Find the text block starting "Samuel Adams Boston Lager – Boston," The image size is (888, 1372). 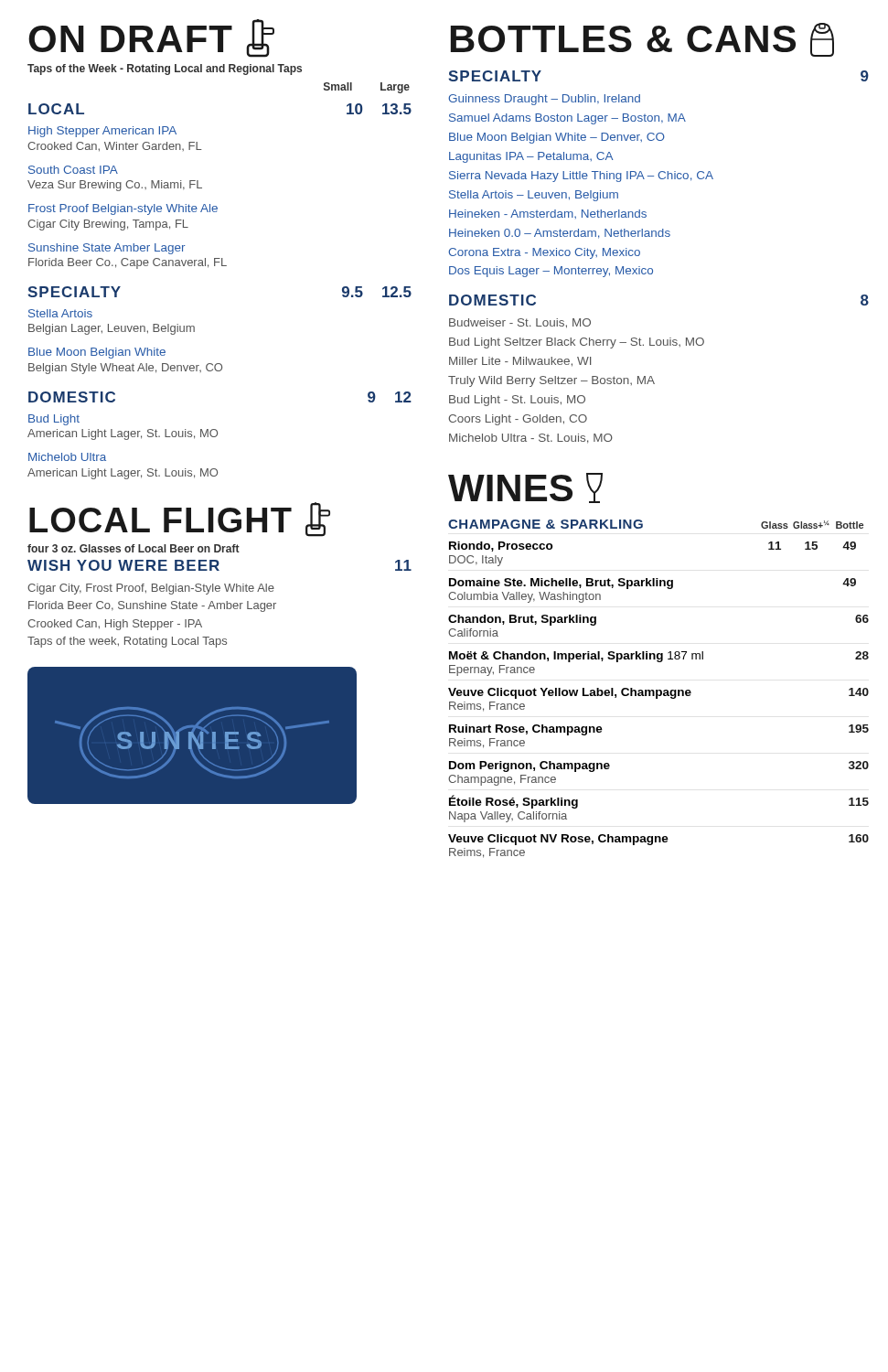(658, 119)
